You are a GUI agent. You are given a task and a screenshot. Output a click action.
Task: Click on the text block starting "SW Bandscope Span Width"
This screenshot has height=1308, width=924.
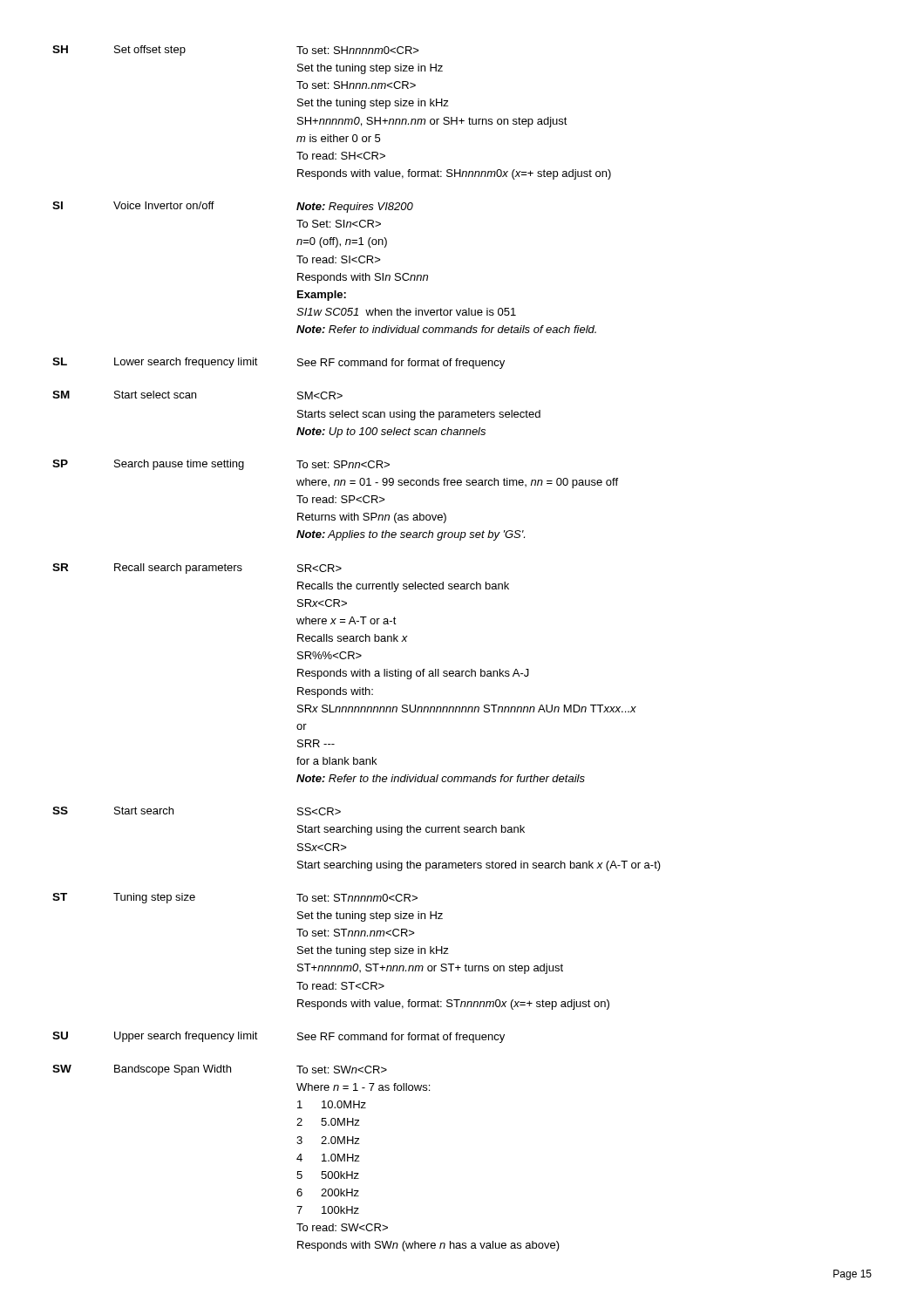(220, 1070)
